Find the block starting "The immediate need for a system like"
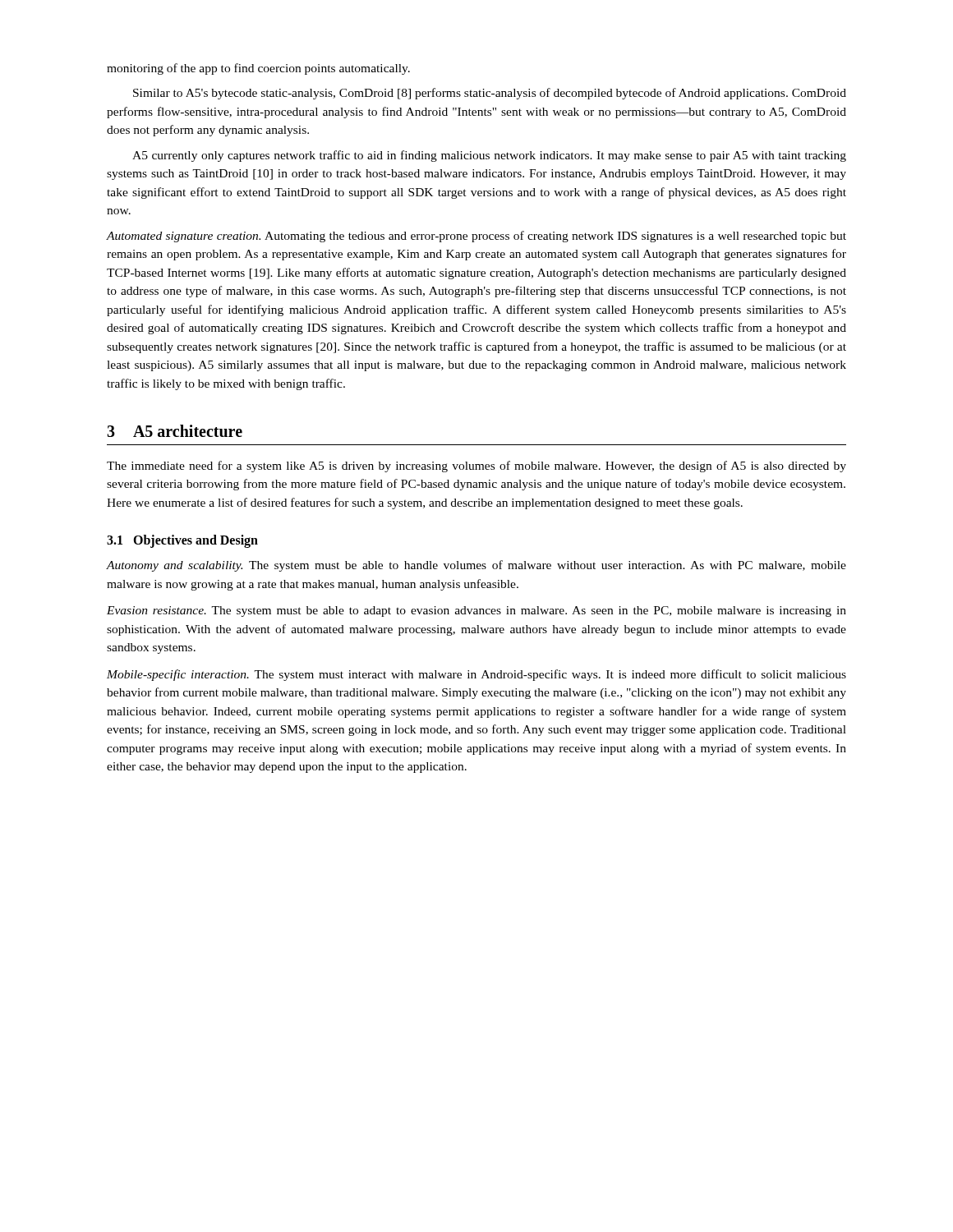953x1232 pixels. (x=476, y=484)
